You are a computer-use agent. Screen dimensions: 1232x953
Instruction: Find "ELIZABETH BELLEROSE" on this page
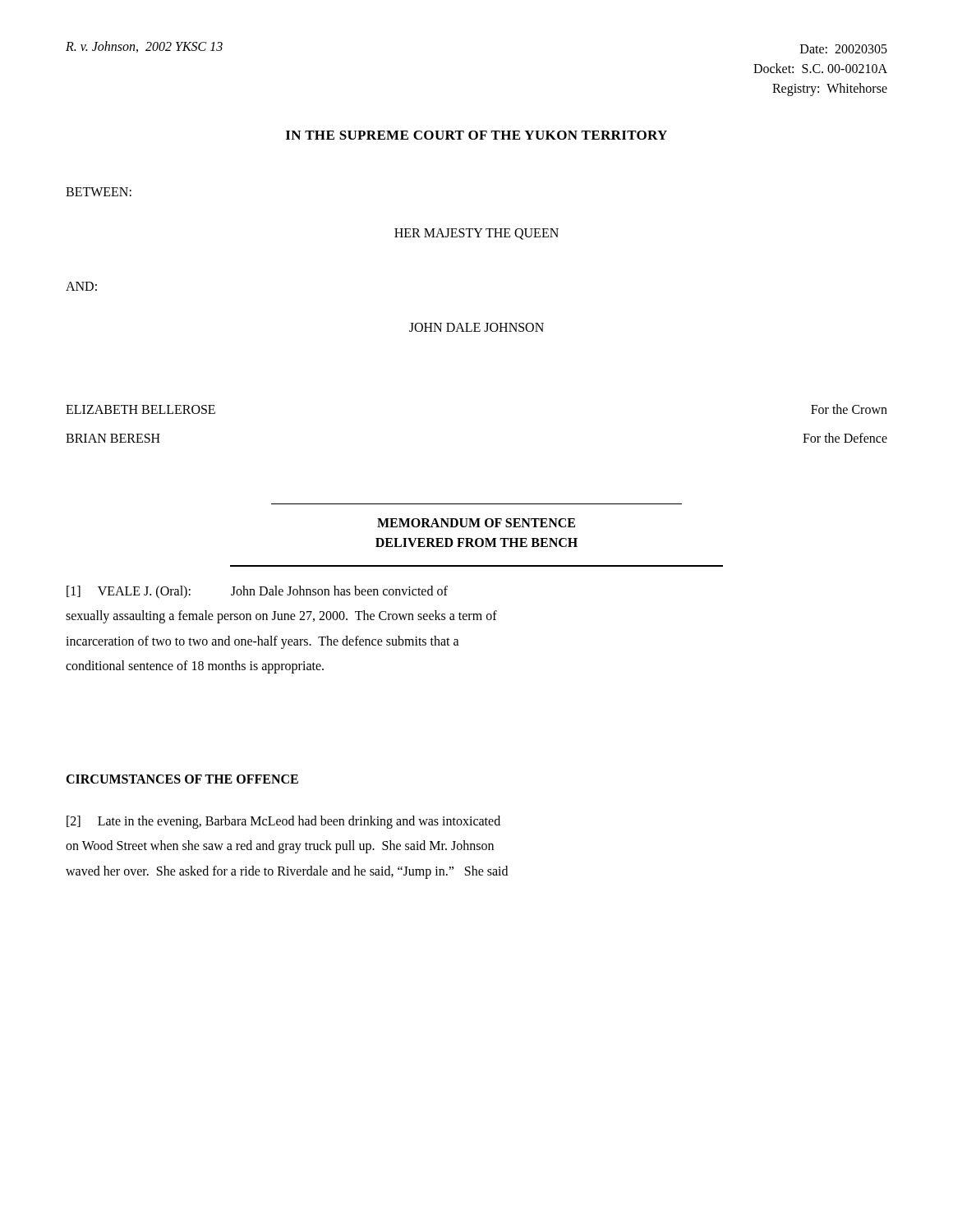click(x=141, y=409)
